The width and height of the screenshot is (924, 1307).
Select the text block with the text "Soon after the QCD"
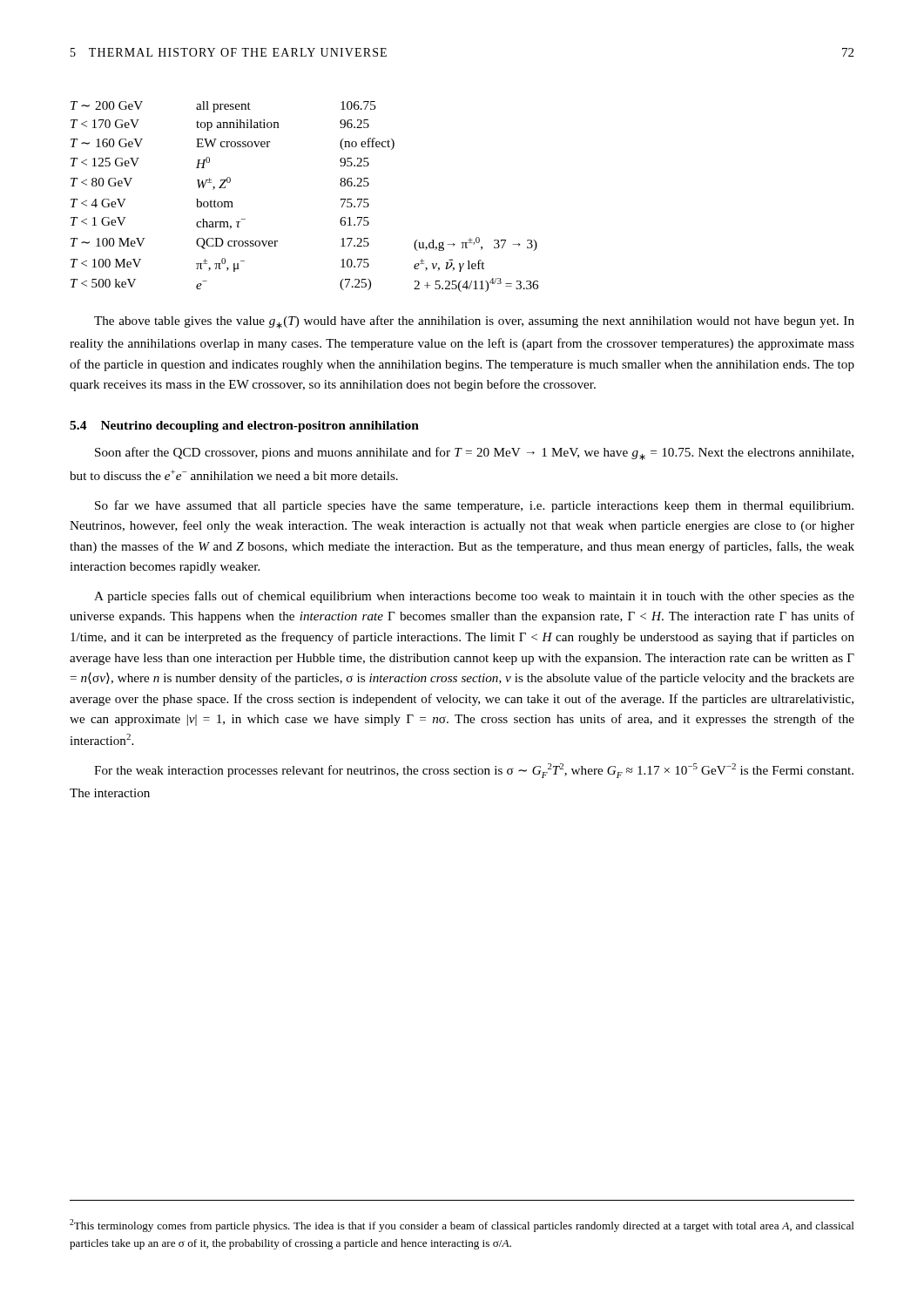tap(462, 464)
